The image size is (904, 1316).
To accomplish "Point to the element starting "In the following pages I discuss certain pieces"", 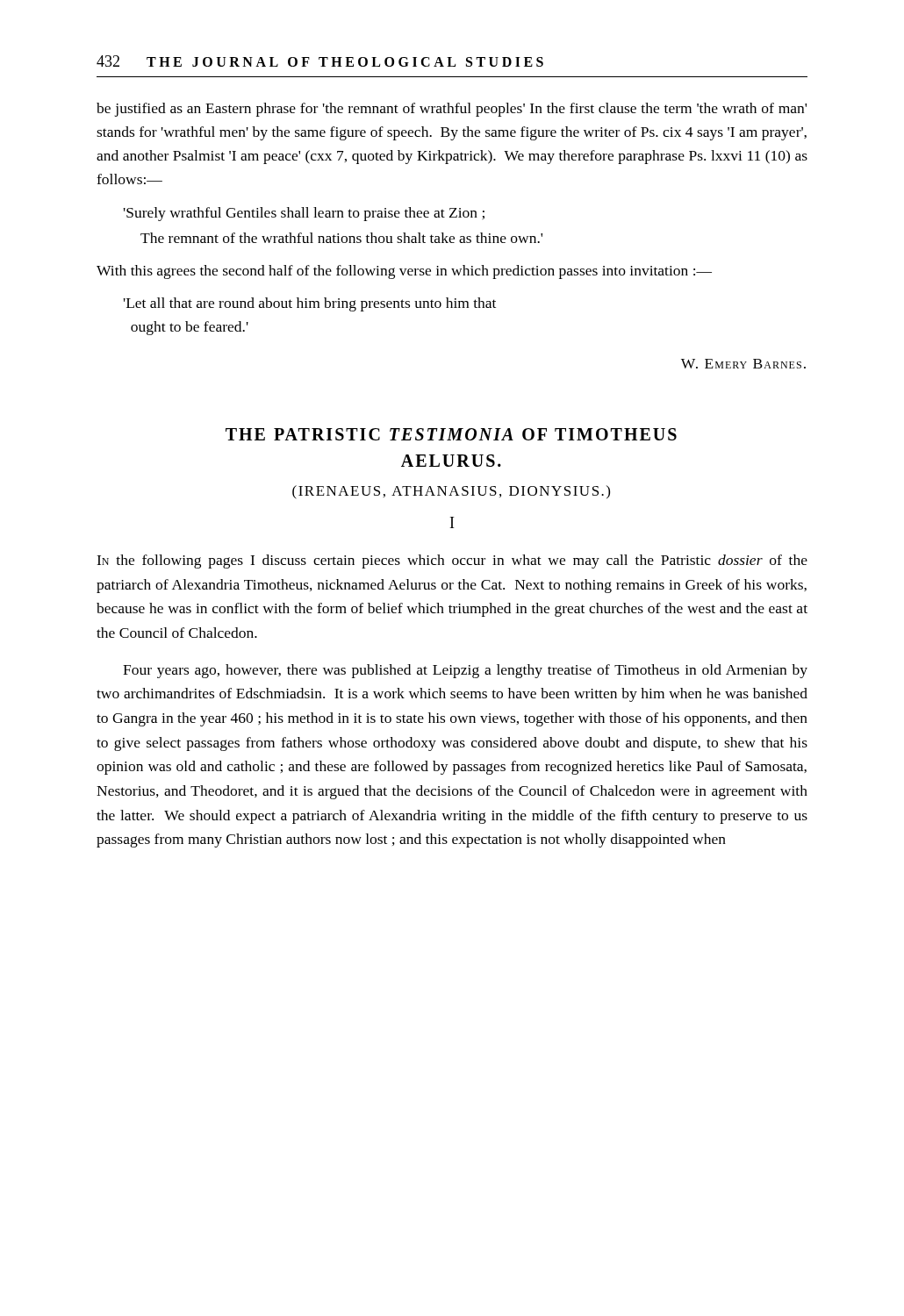I will [x=452, y=597].
